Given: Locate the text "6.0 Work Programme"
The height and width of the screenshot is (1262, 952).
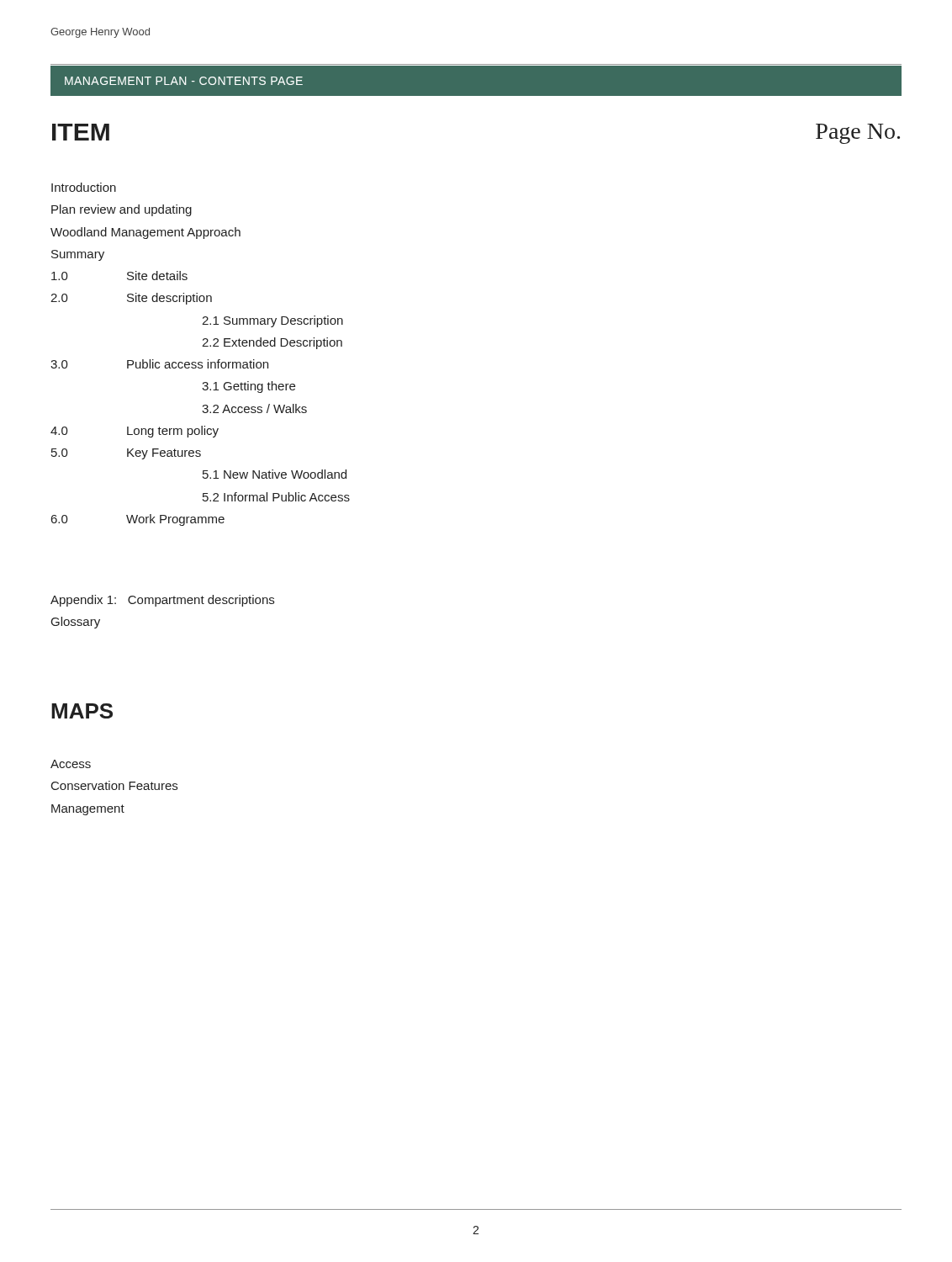Looking at the screenshot, I should 138,519.
